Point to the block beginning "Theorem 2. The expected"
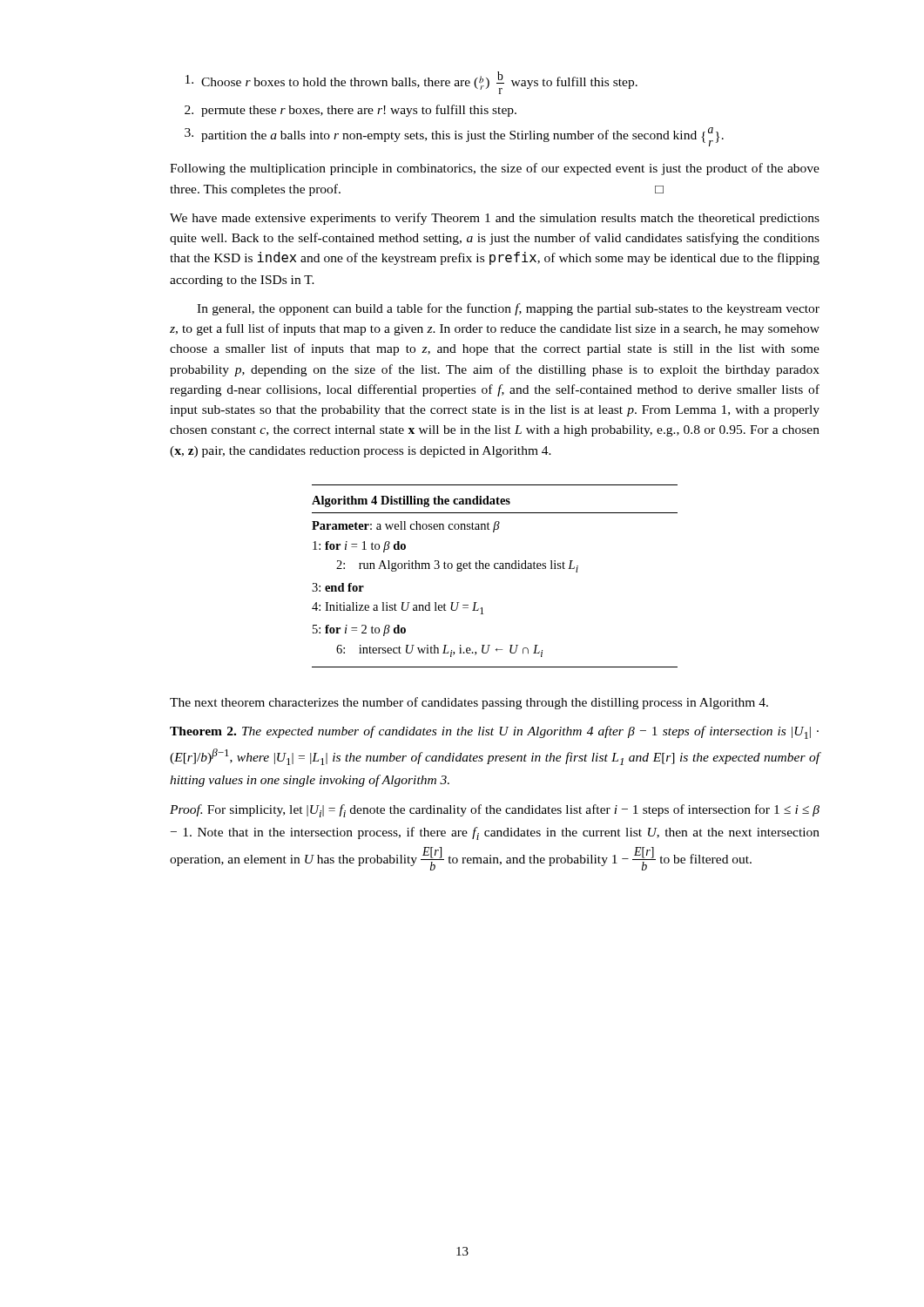 point(495,756)
